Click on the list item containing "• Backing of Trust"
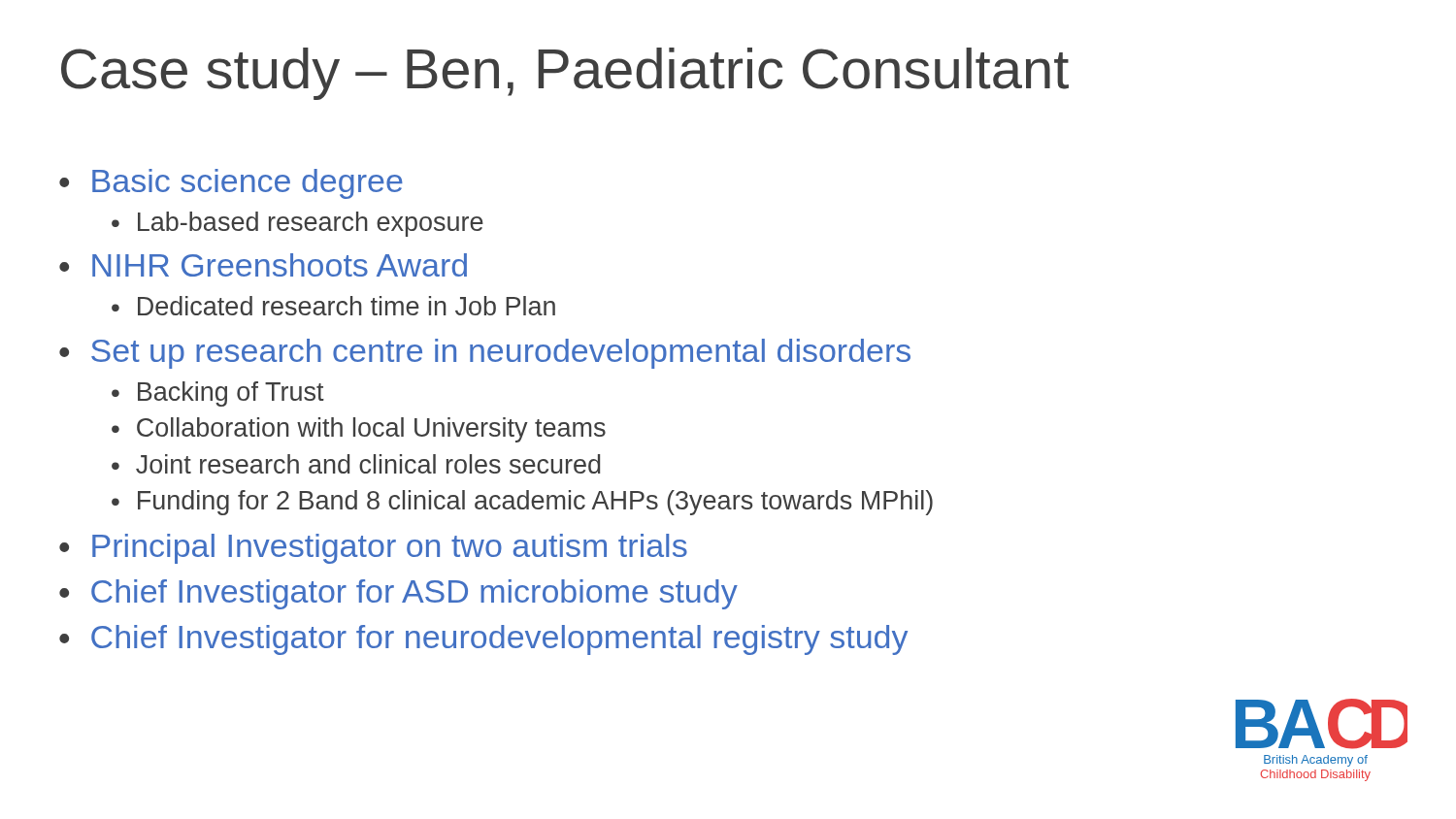This screenshot has height=819, width=1456. (x=218, y=394)
